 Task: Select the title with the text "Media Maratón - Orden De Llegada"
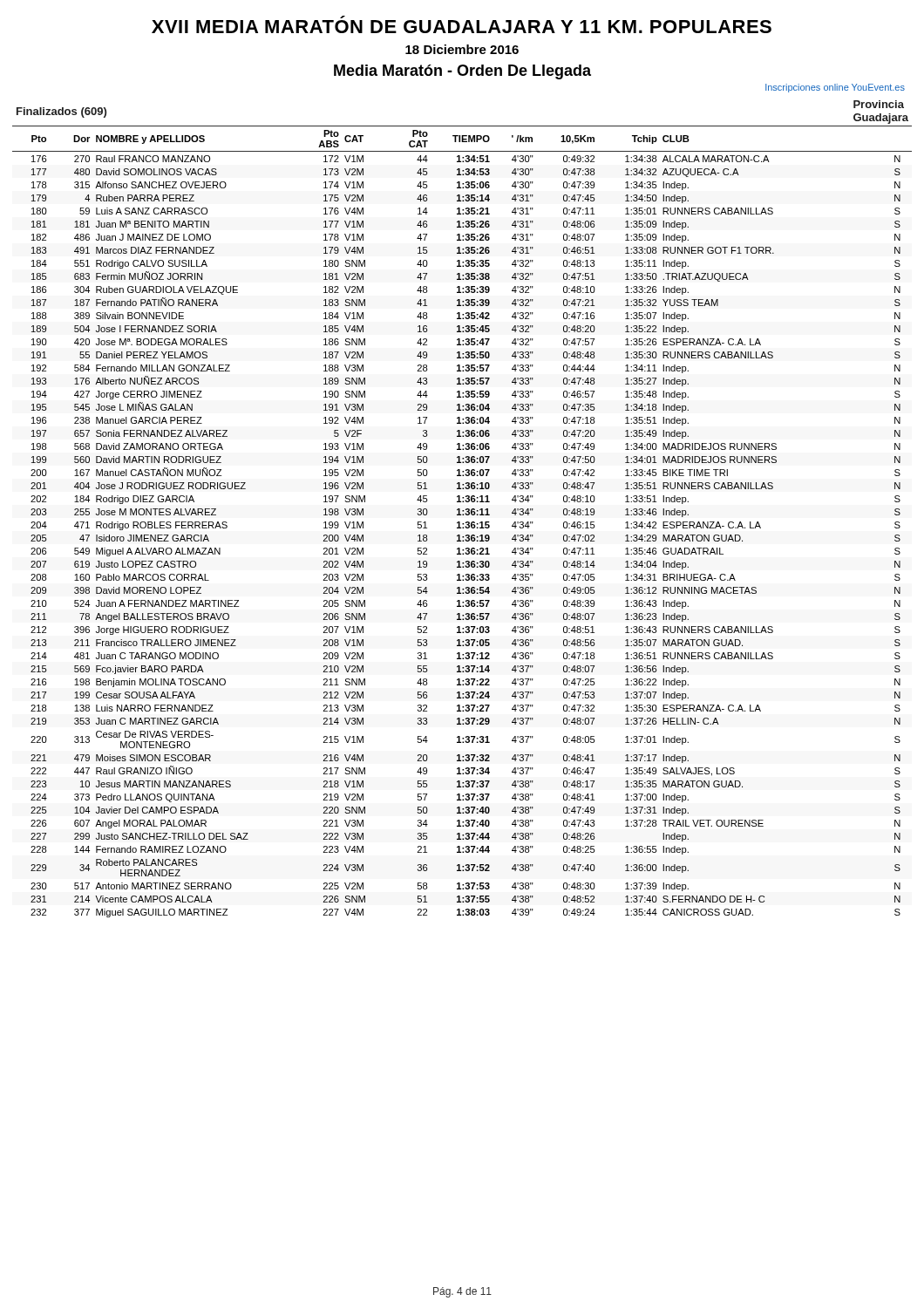click(x=462, y=71)
